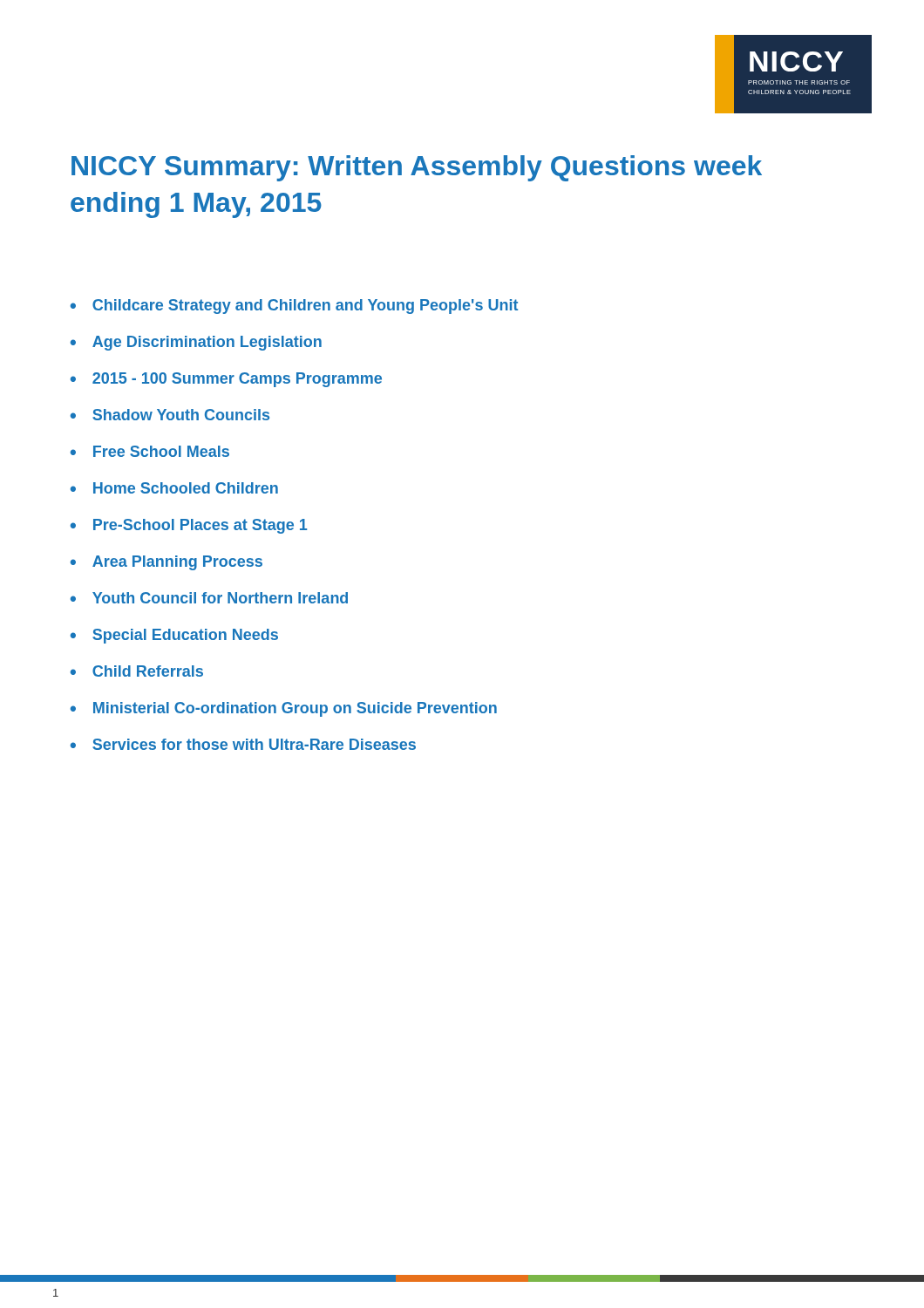Find the text block starting "Services for those with Ultra-Rare Diseases"
The image size is (924, 1308).
[x=254, y=745]
